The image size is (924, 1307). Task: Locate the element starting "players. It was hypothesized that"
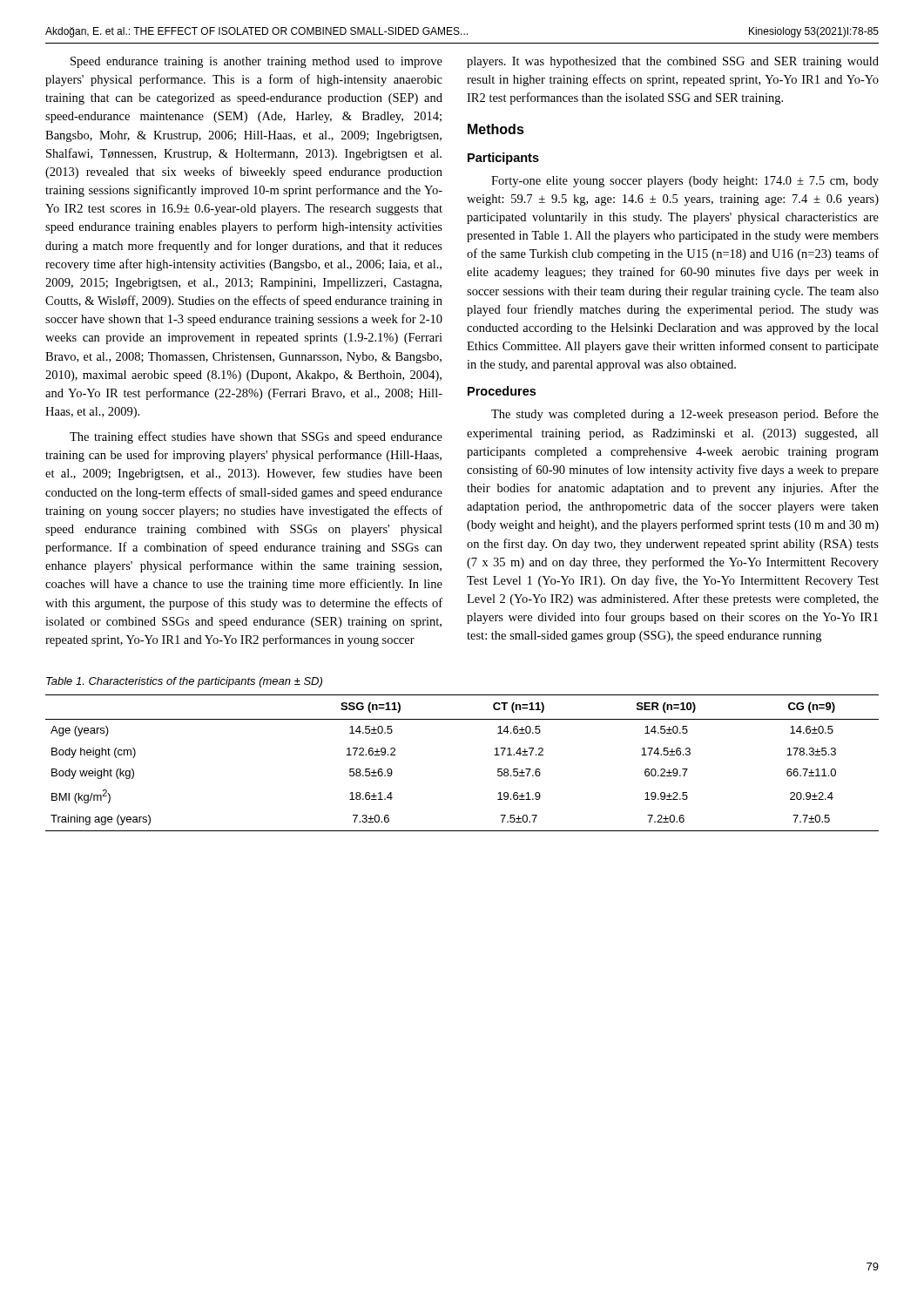(673, 80)
